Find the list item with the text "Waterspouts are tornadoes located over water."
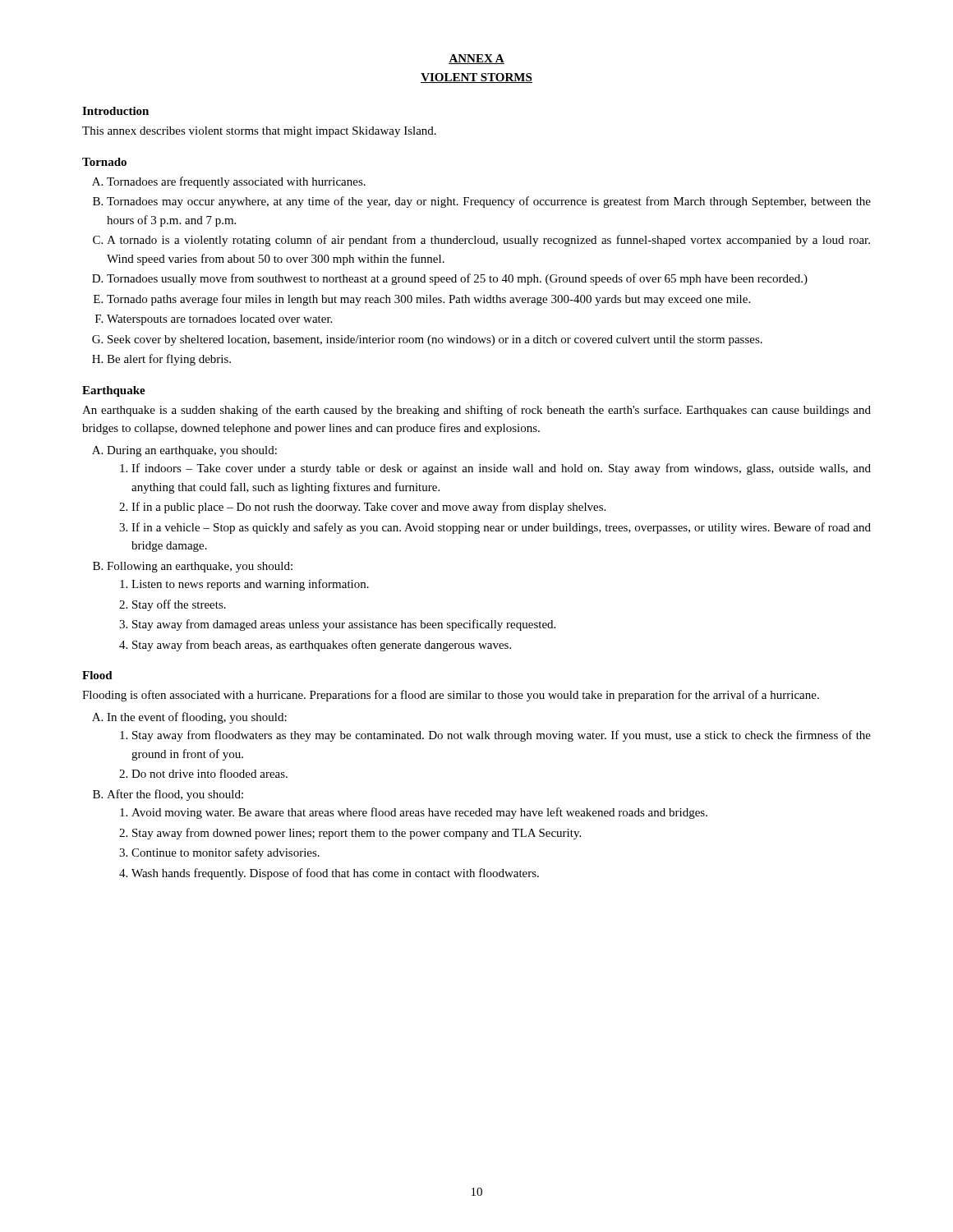The image size is (953, 1232). coord(220,319)
